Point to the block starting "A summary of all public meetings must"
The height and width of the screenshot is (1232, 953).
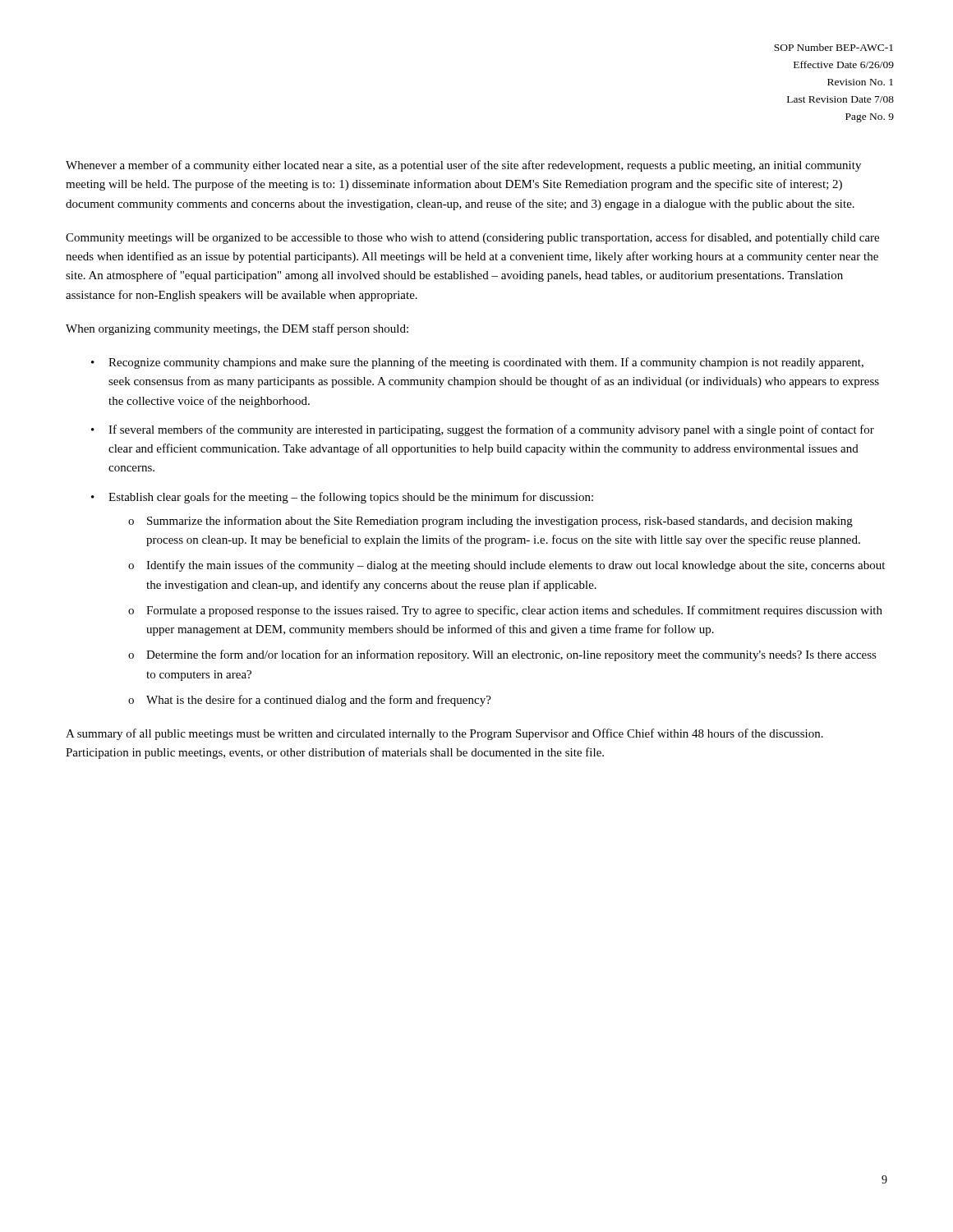pyautogui.click(x=445, y=743)
